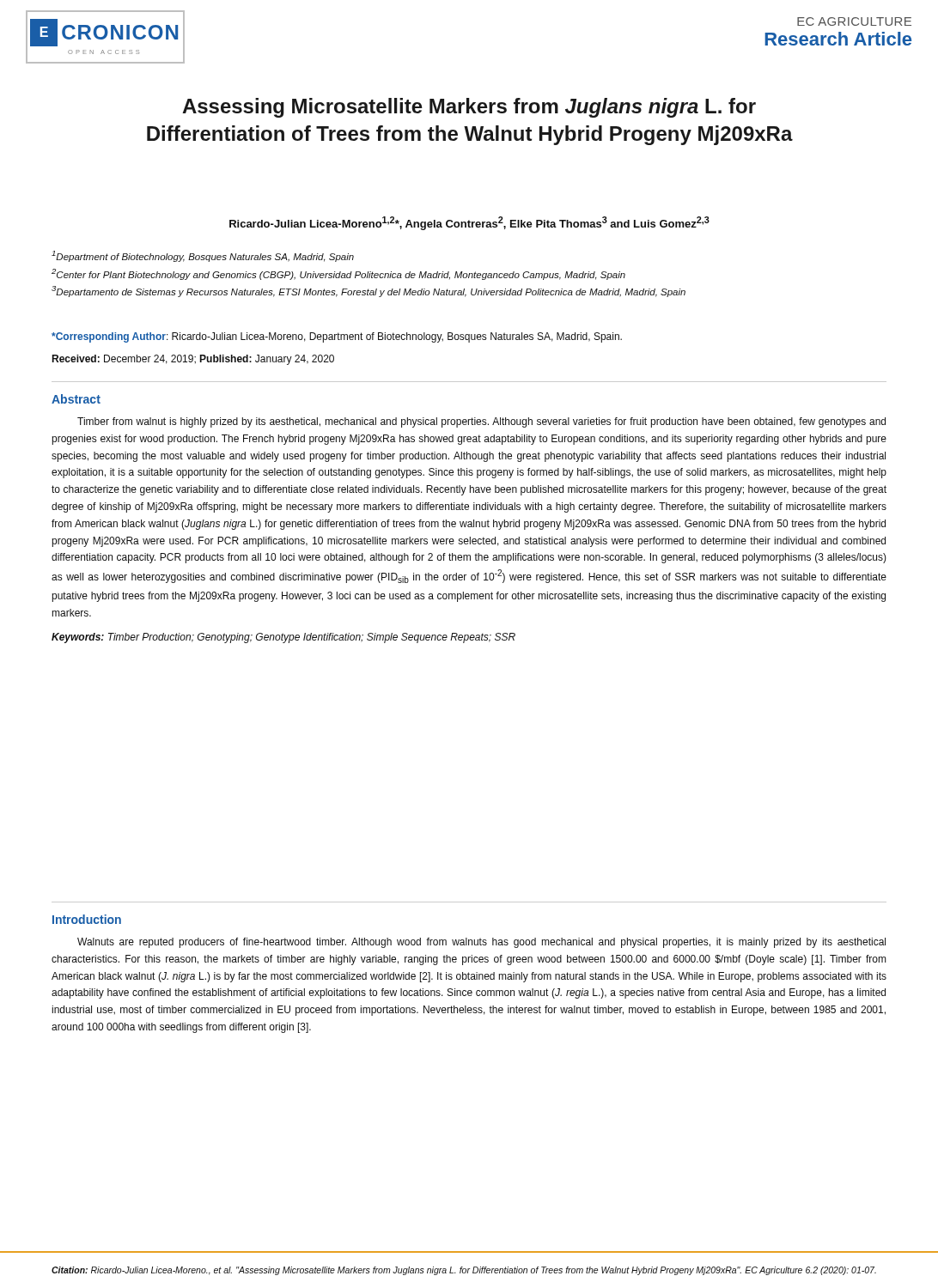Click on the element starting "Assessing Microsatellite Markers from Juglans nigra"
The width and height of the screenshot is (938, 1288).
[x=469, y=120]
